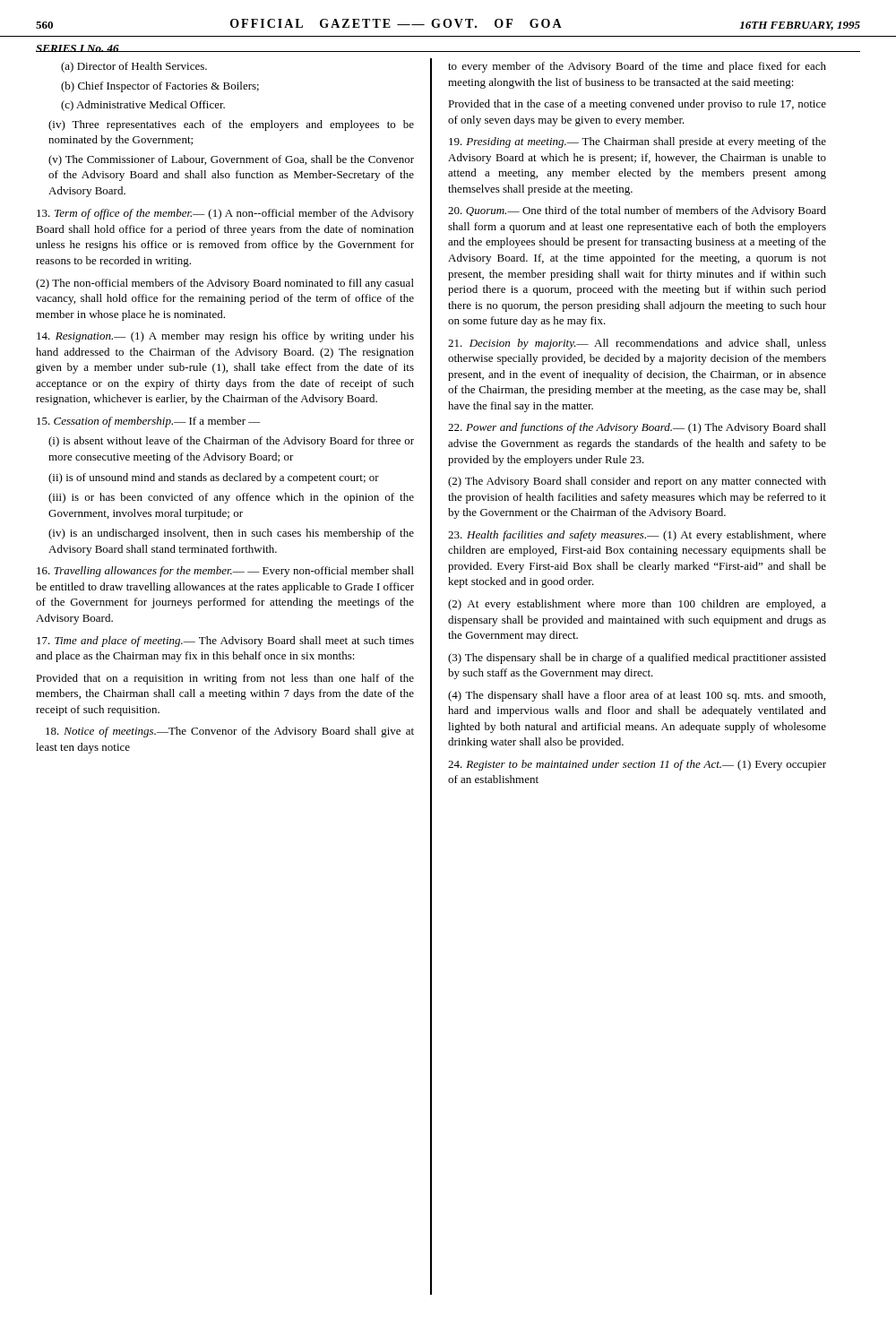896x1344 pixels.
Task: Point to the region starting "Decision by majority.— All recommendations and advice"
Action: click(637, 374)
